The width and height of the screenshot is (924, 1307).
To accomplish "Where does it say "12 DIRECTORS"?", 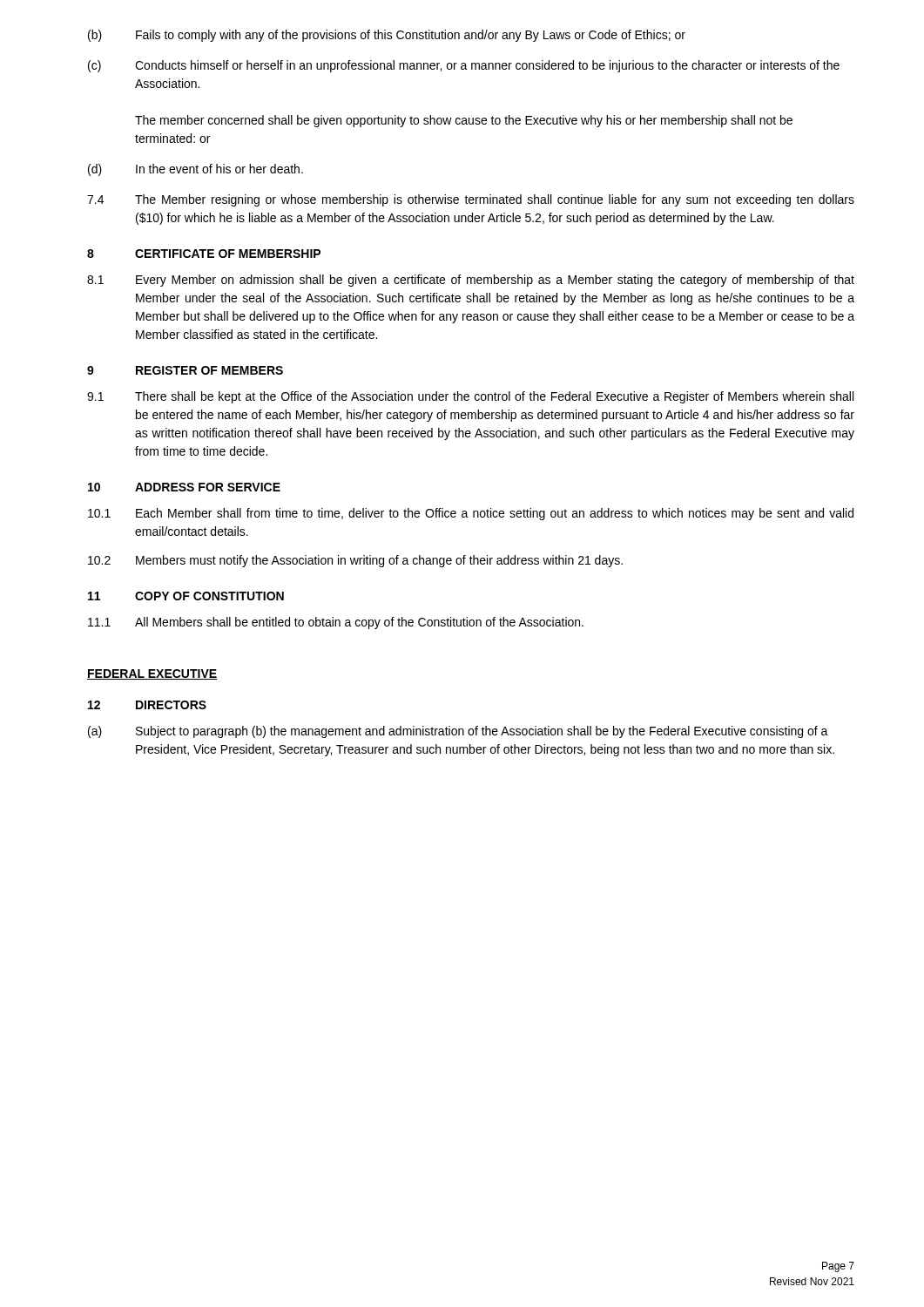I will (147, 705).
